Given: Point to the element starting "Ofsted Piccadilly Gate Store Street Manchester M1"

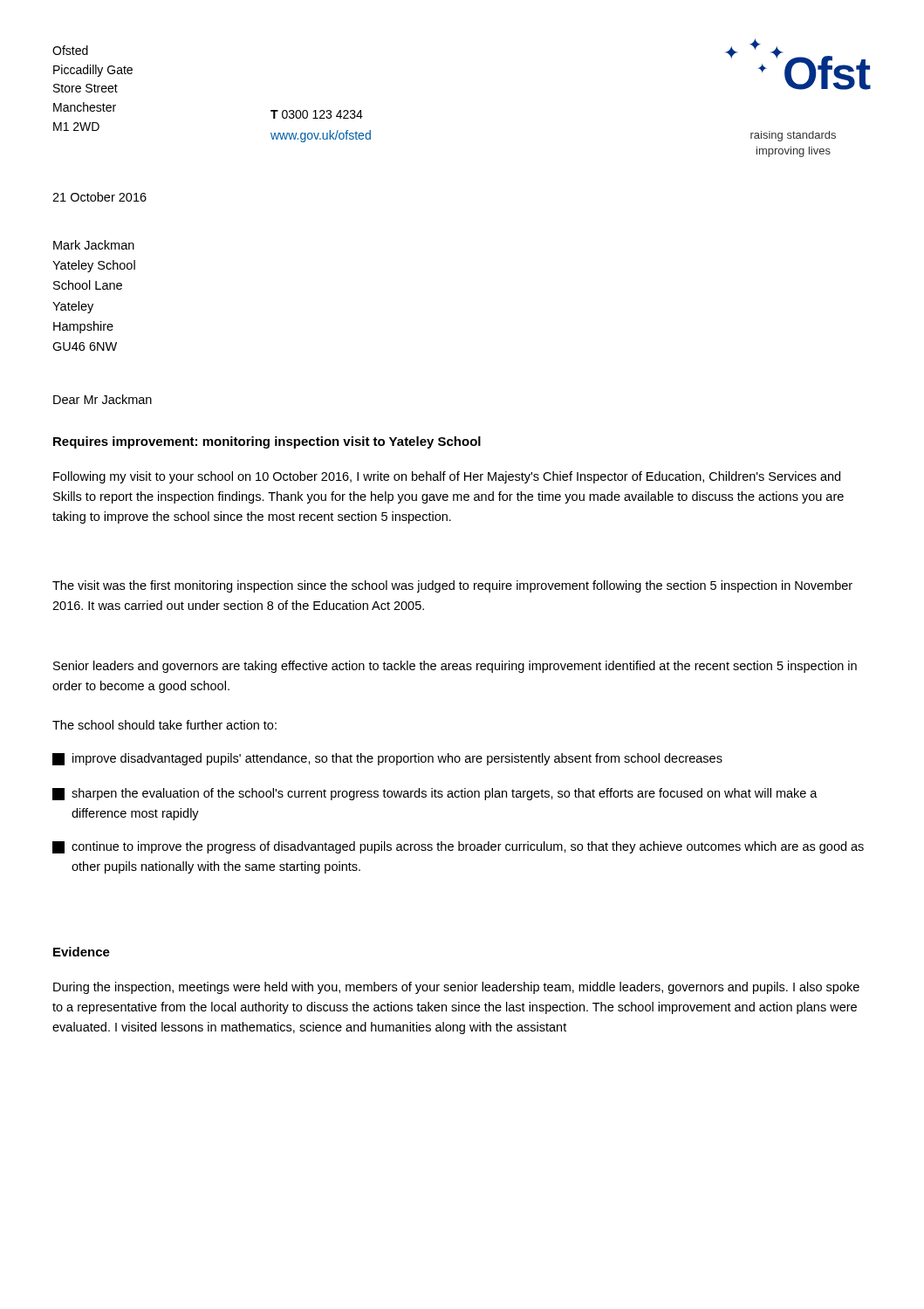Looking at the screenshot, I should pos(93,88).
